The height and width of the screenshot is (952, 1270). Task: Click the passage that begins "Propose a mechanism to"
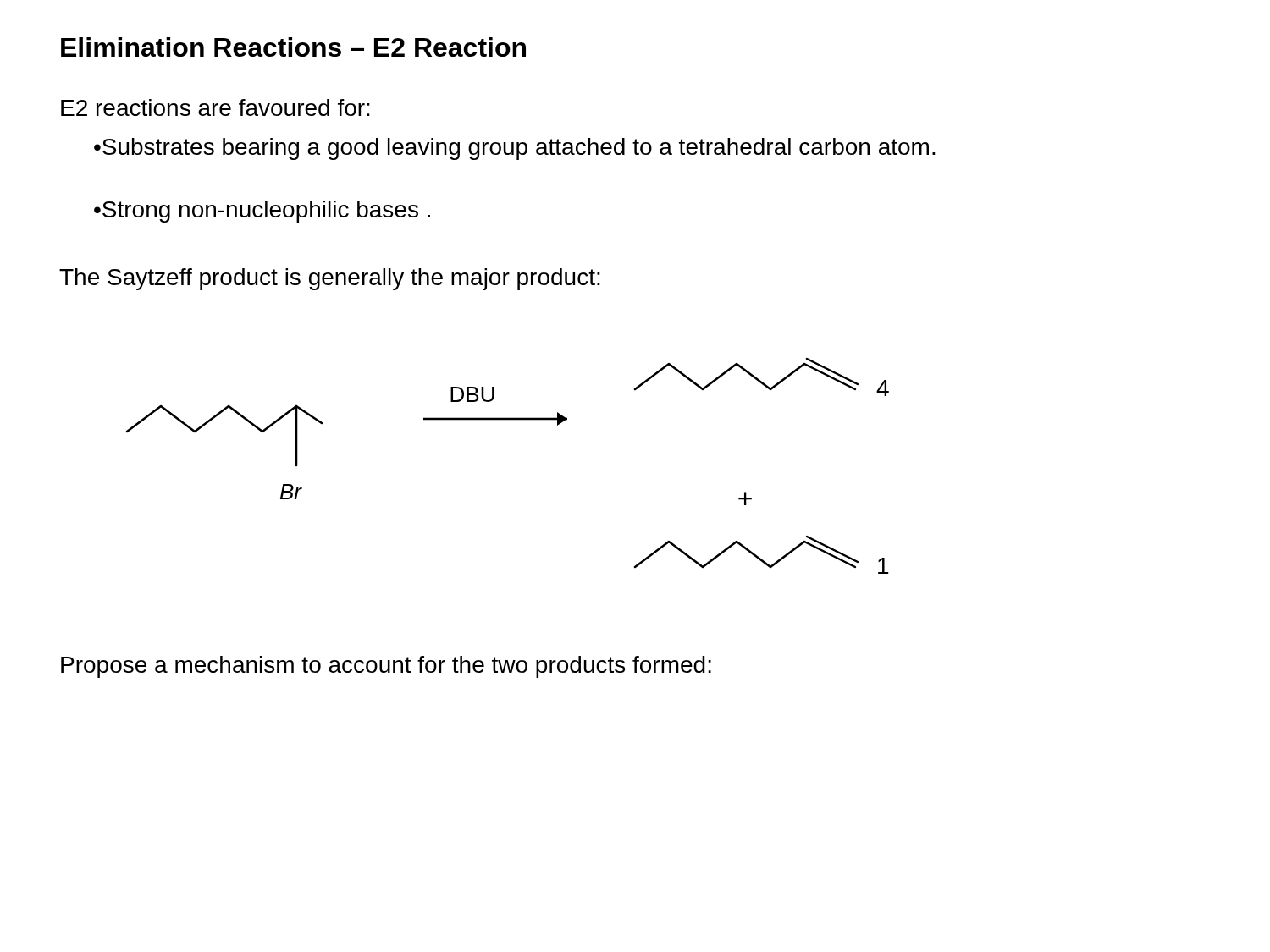coord(386,665)
